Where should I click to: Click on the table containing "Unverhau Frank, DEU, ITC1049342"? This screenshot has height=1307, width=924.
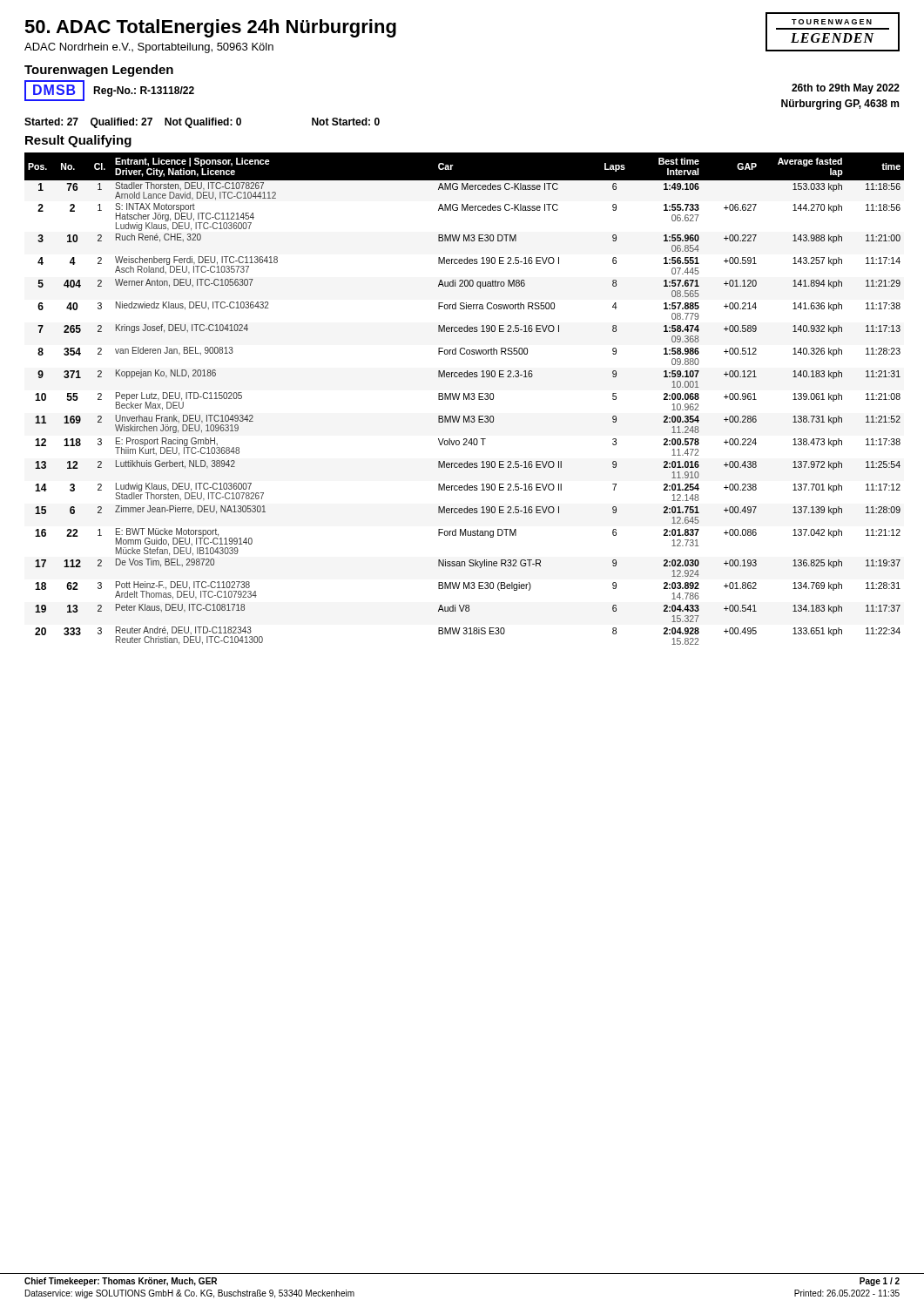[462, 400]
